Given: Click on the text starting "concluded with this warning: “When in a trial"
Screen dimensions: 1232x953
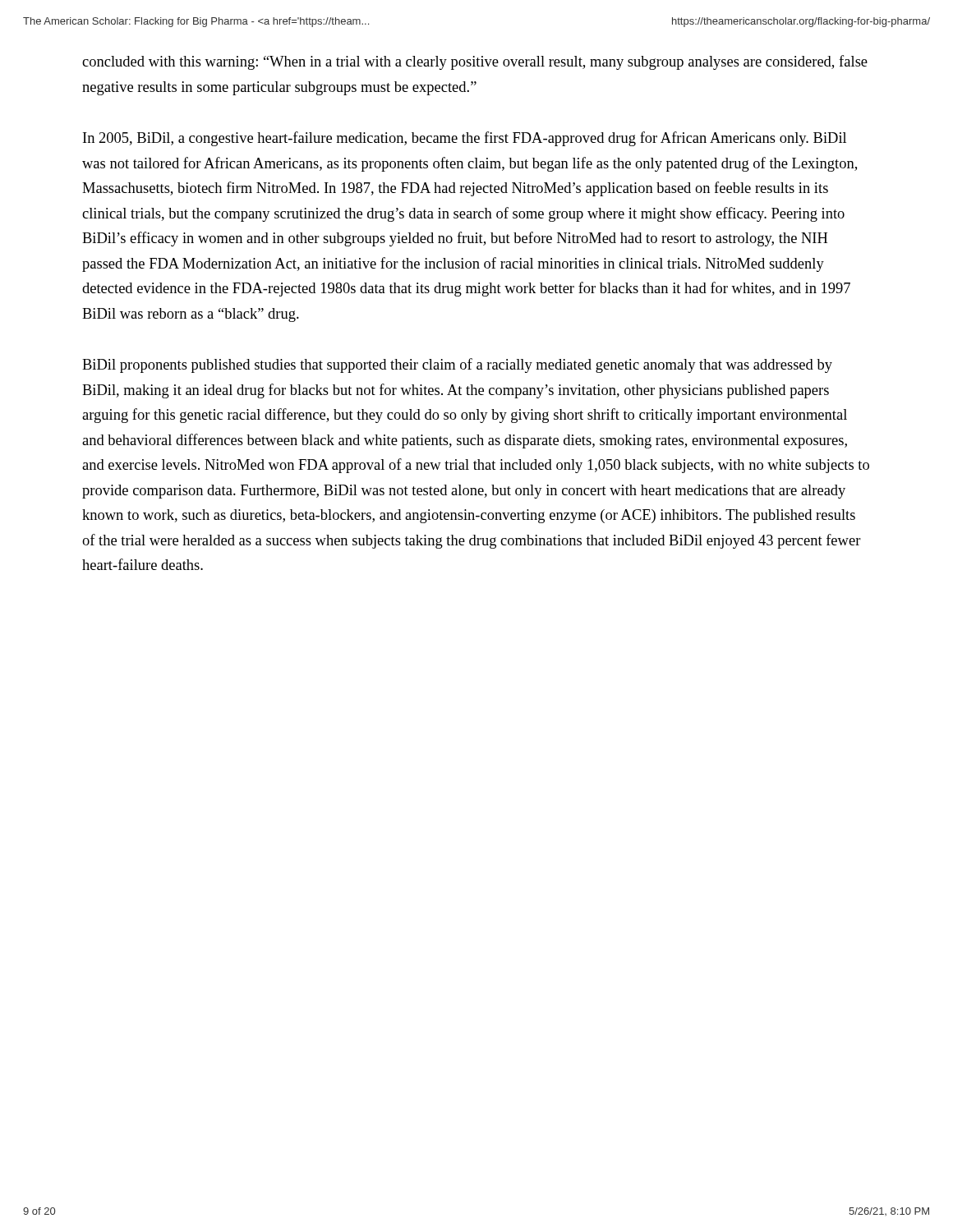Looking at the screenshot, I should [475, 74].
